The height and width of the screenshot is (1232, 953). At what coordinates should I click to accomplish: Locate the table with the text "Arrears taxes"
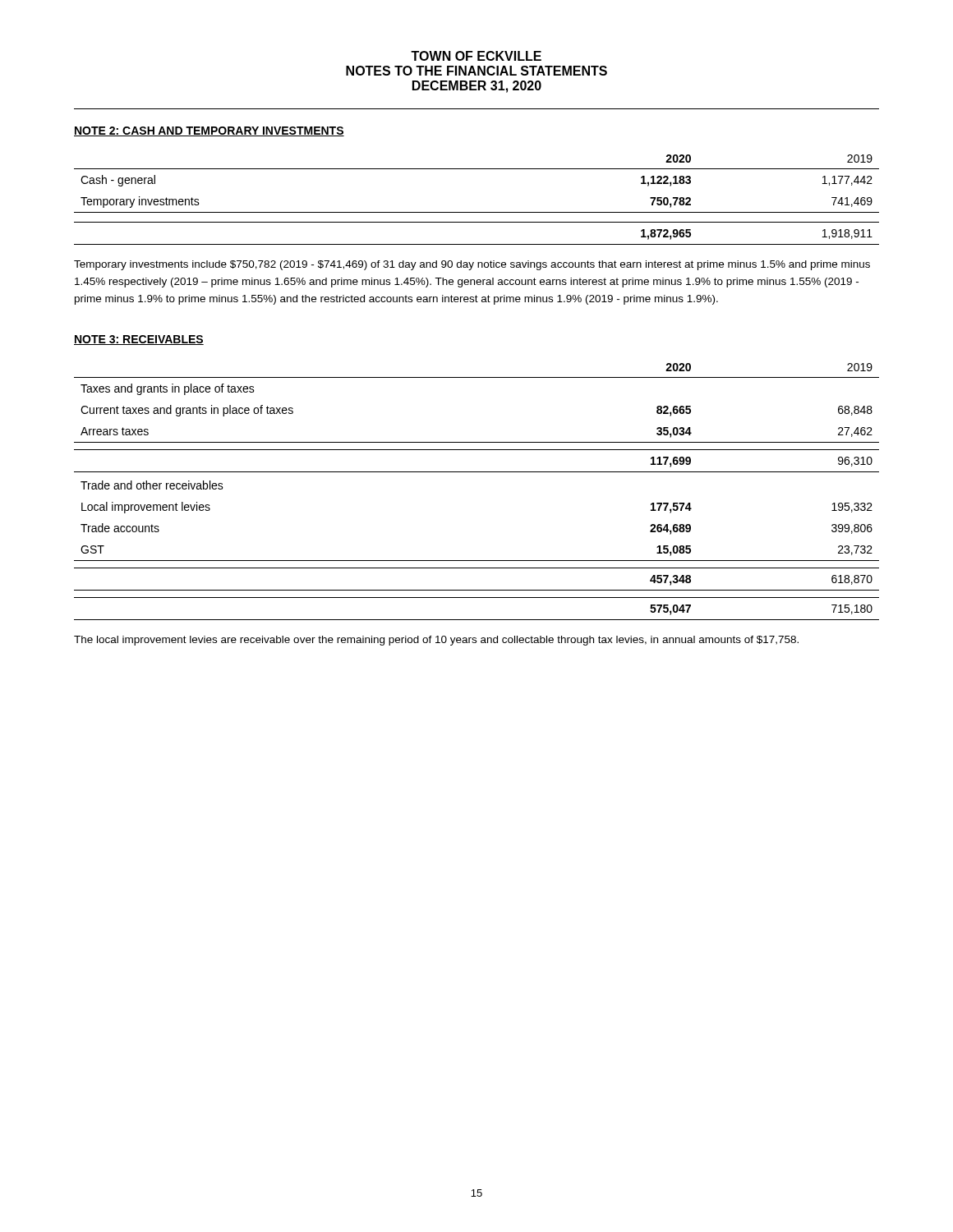[476, 488]
